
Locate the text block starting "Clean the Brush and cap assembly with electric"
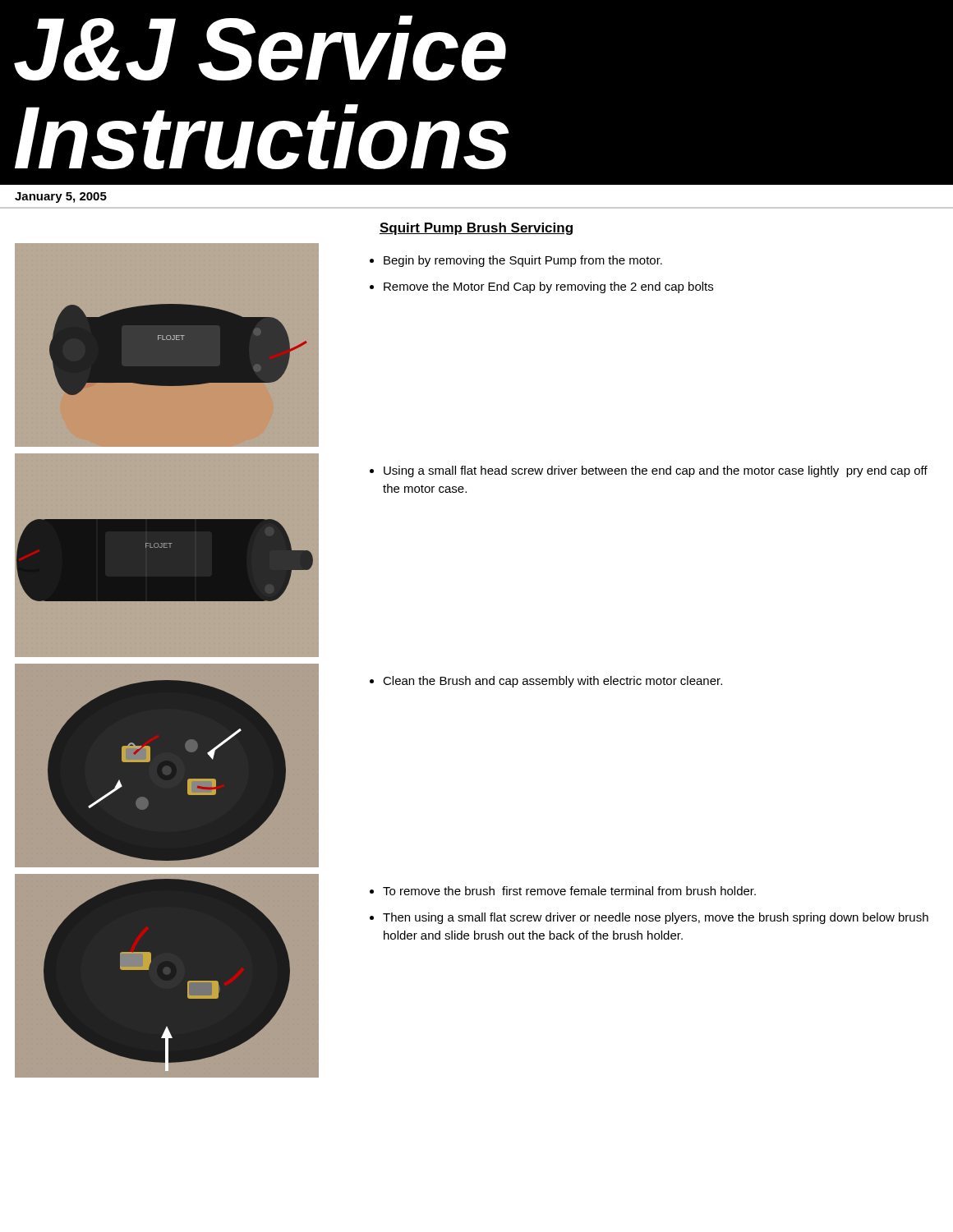553,680
